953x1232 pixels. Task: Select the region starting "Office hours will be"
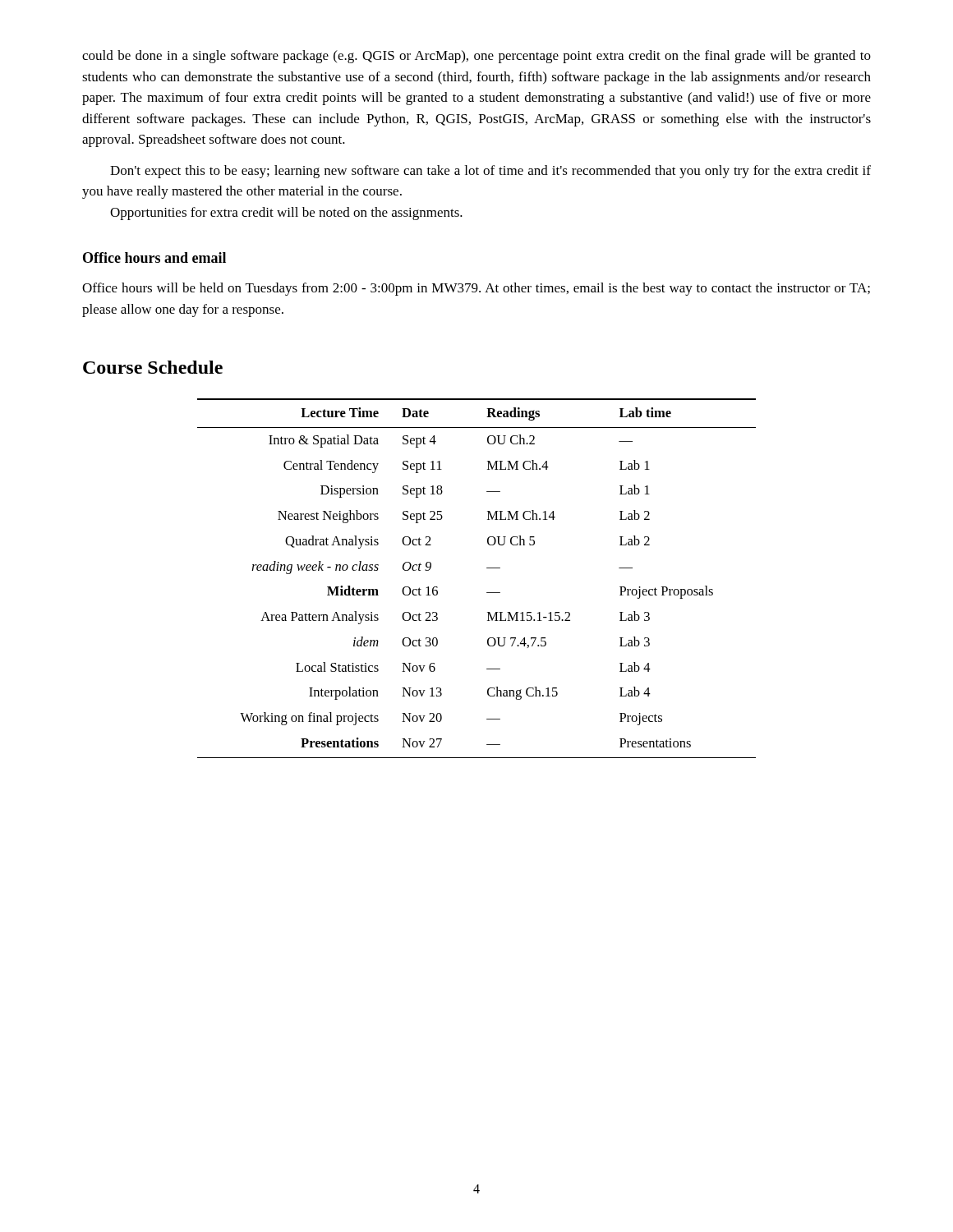[x=476, y=298]
